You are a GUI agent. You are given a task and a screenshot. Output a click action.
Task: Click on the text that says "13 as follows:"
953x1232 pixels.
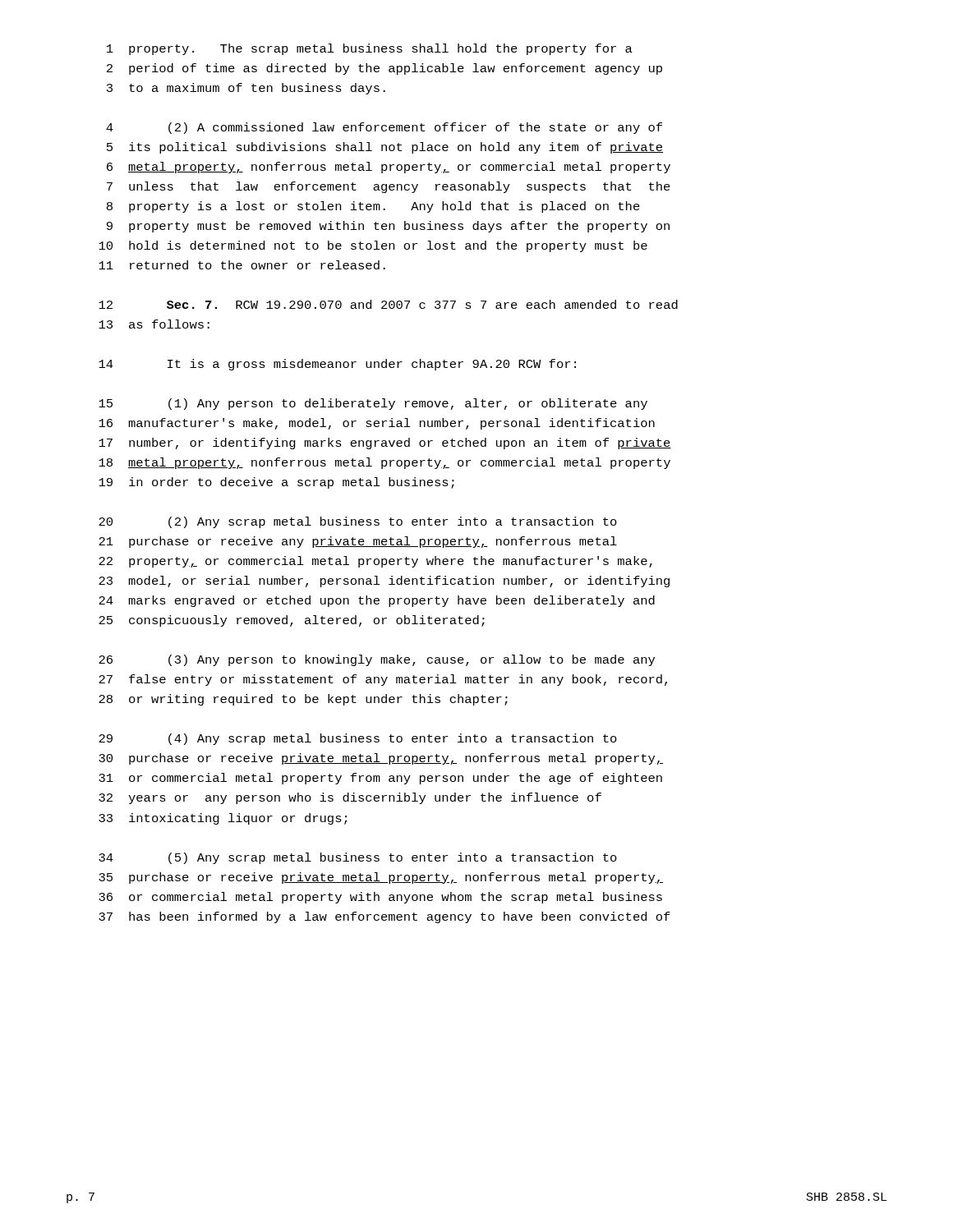click(x=154, y=324)
